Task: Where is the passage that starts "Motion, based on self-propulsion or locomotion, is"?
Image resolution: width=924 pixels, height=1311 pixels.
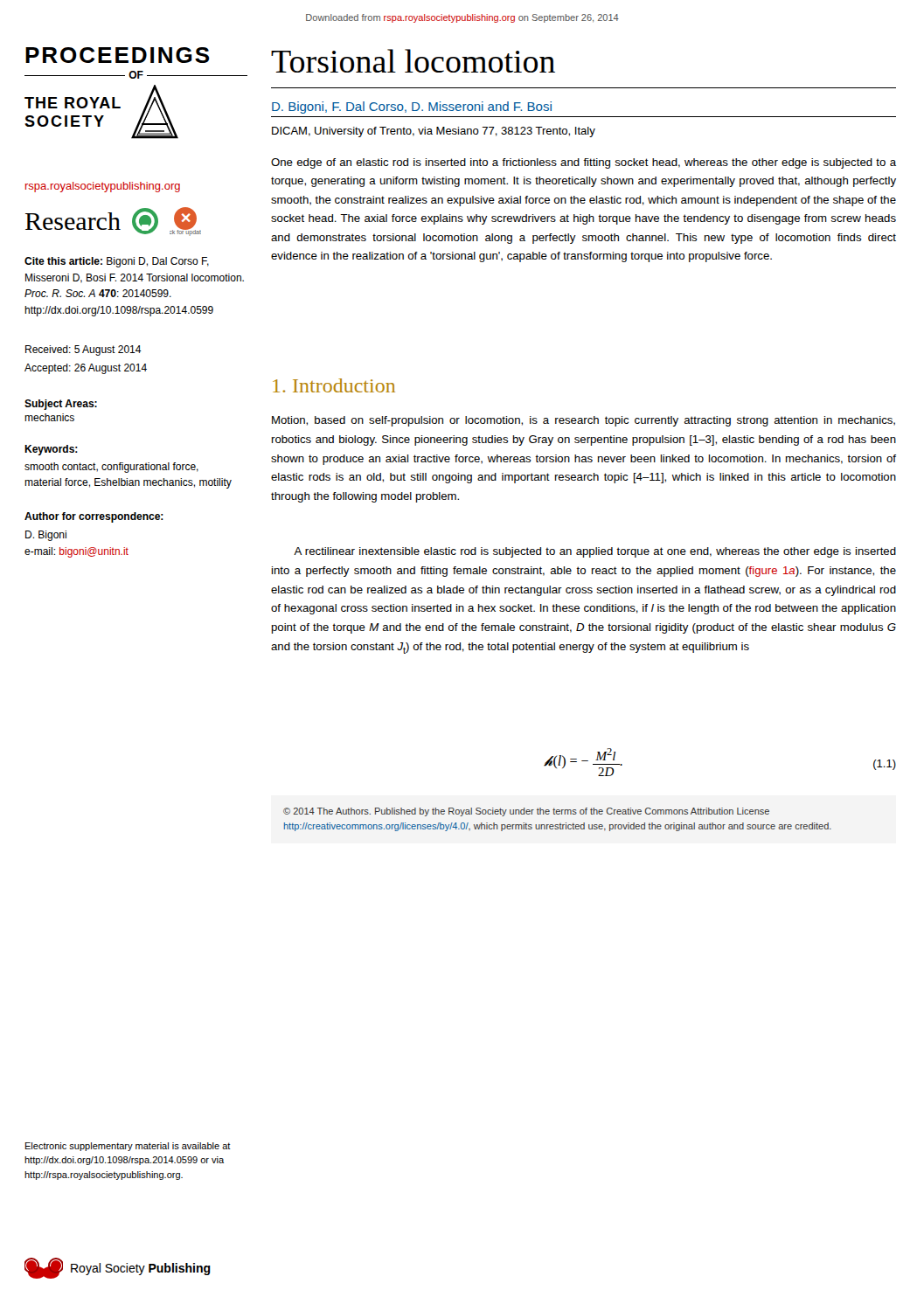Action: (x=584, y=458)
